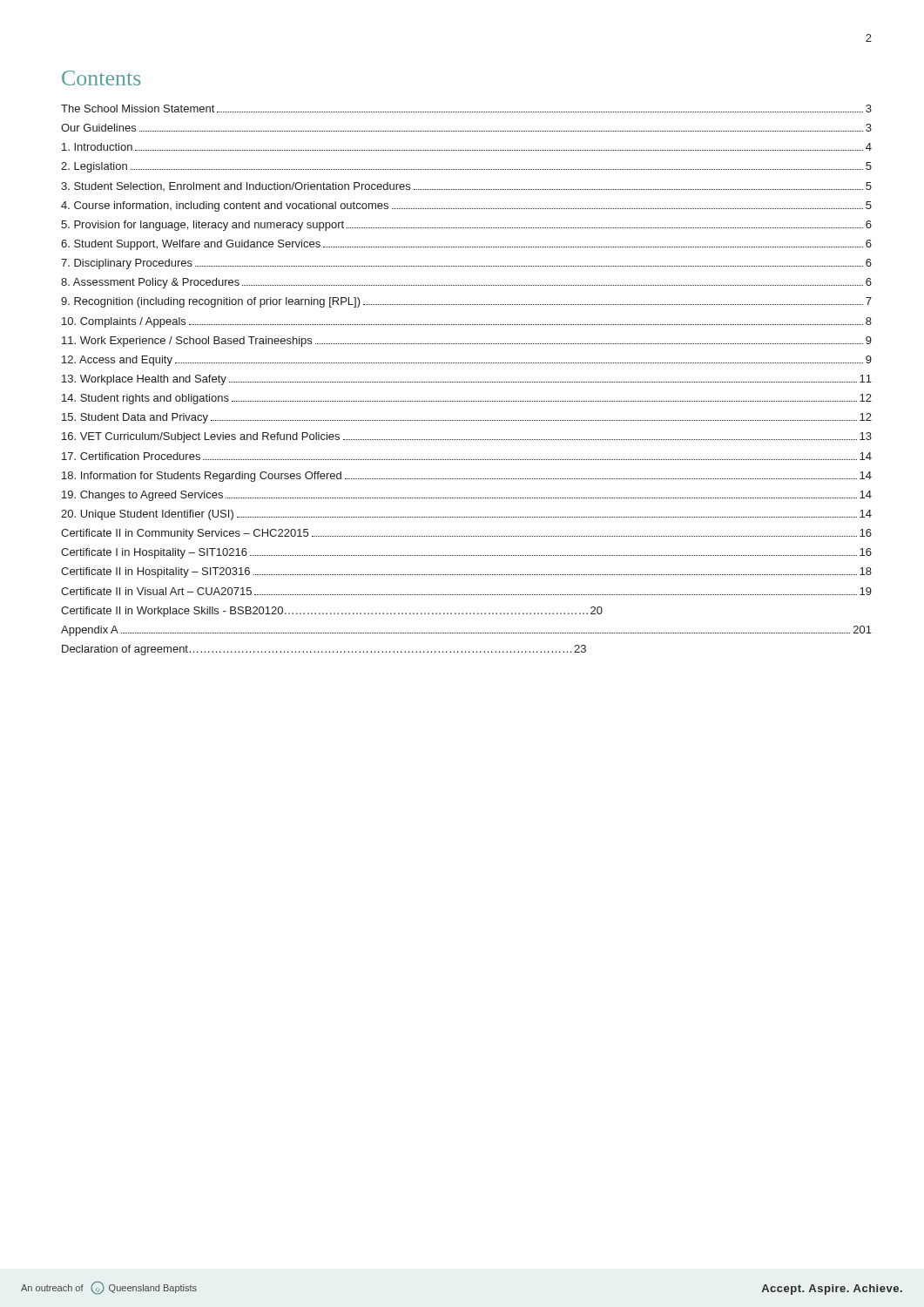The image size is (924, 1307).
Task: Find "11. Work Experience / School Based Traineeships 9" on this page
Action: [466, 340]
